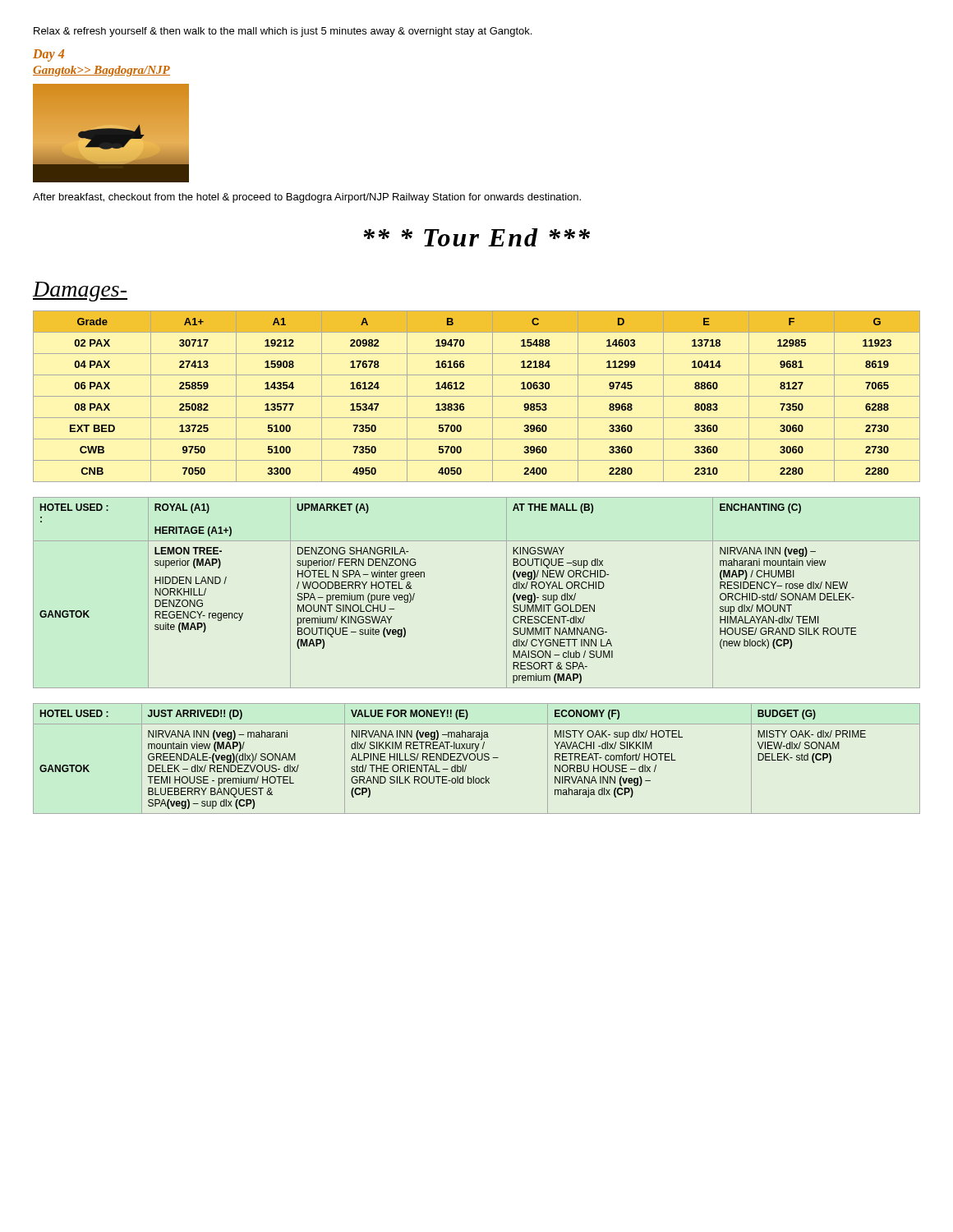This screenshot has height=1232, width=953.
Task: Select the text block with the text "Relax & refresh yourself & then walk to"
Action: (283, 31)
